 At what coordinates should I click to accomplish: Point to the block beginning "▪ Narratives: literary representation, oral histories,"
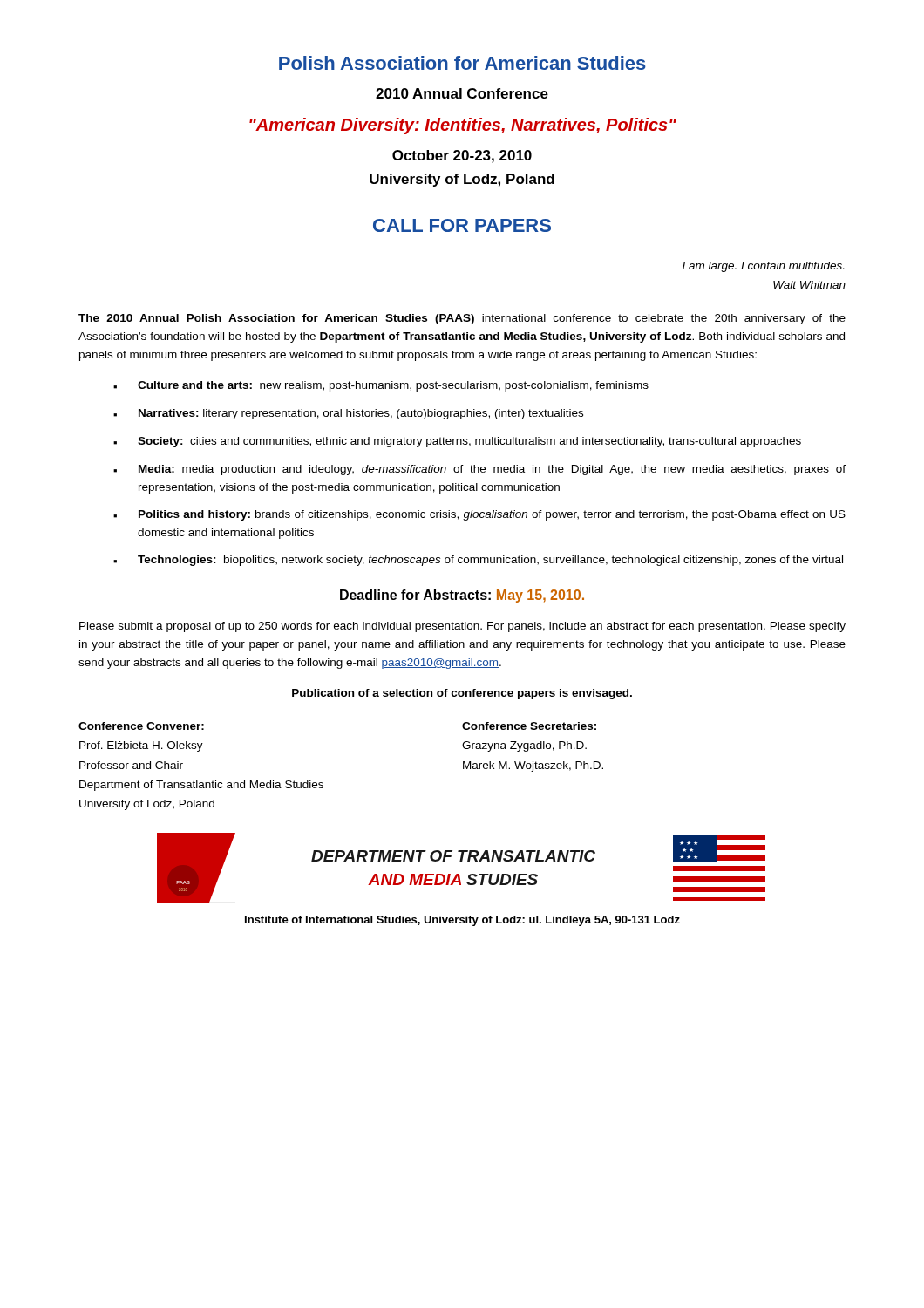point(462,414)
